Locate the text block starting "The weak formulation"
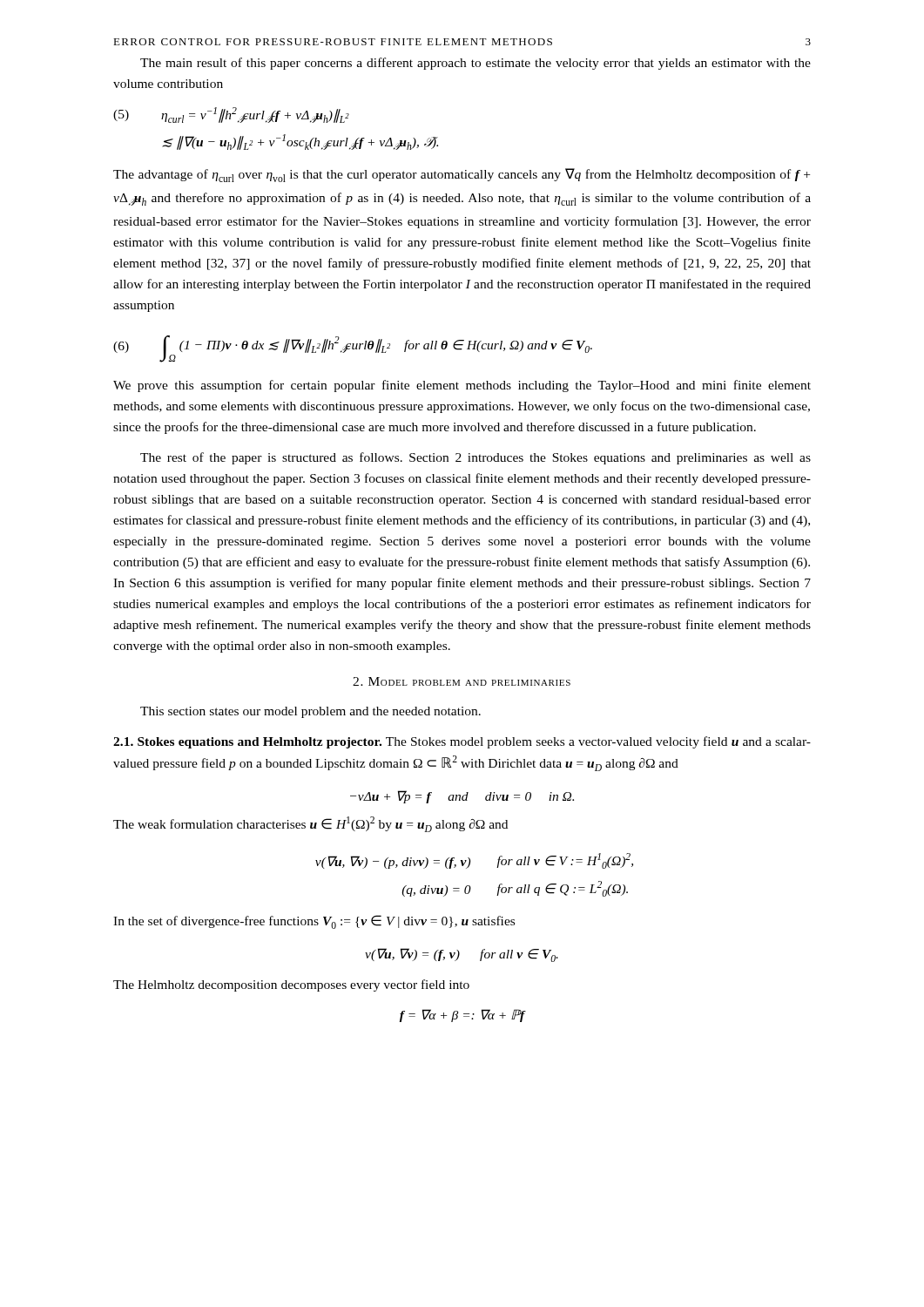 tap(462, 826)
